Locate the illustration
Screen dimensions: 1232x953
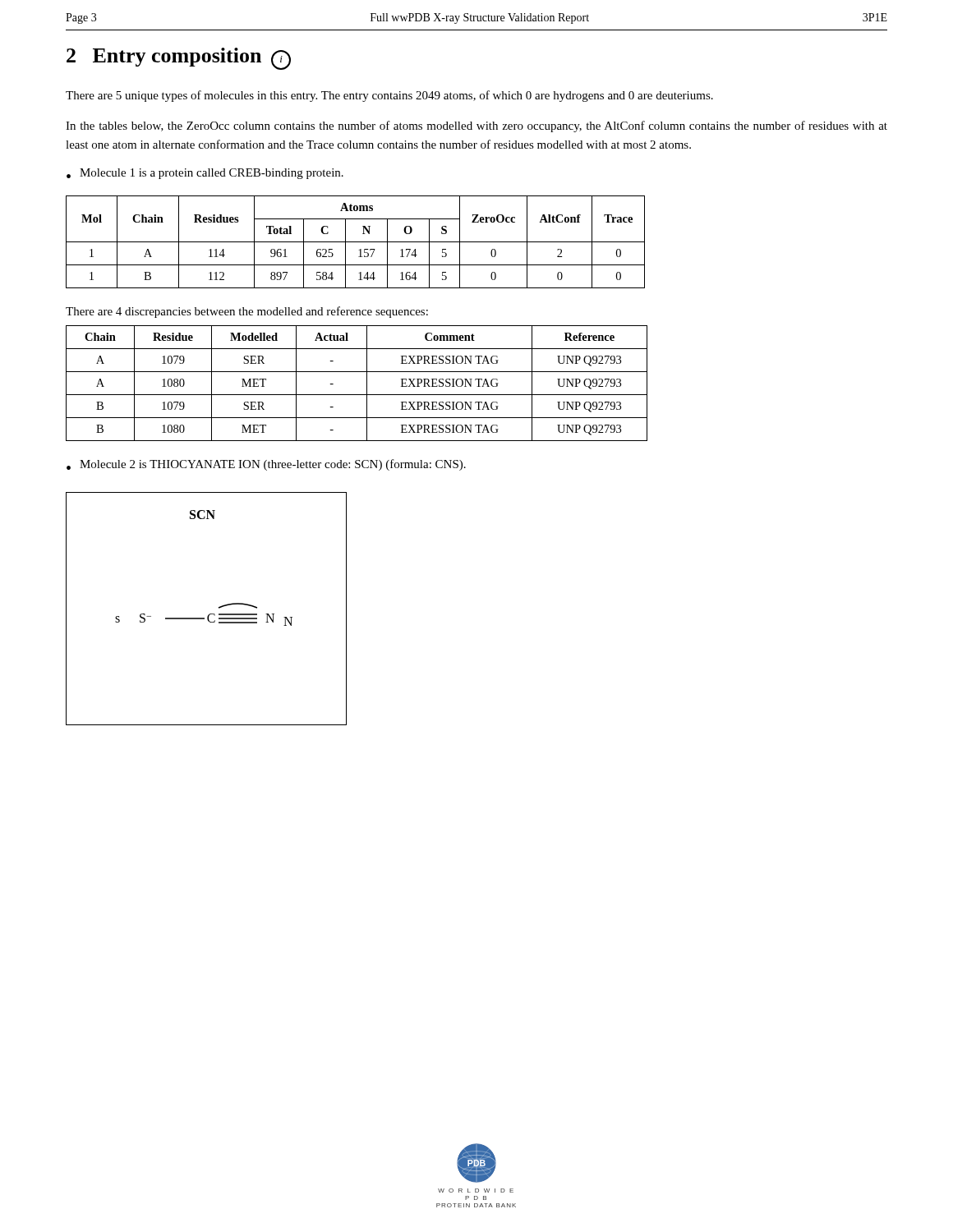(476, 609)
